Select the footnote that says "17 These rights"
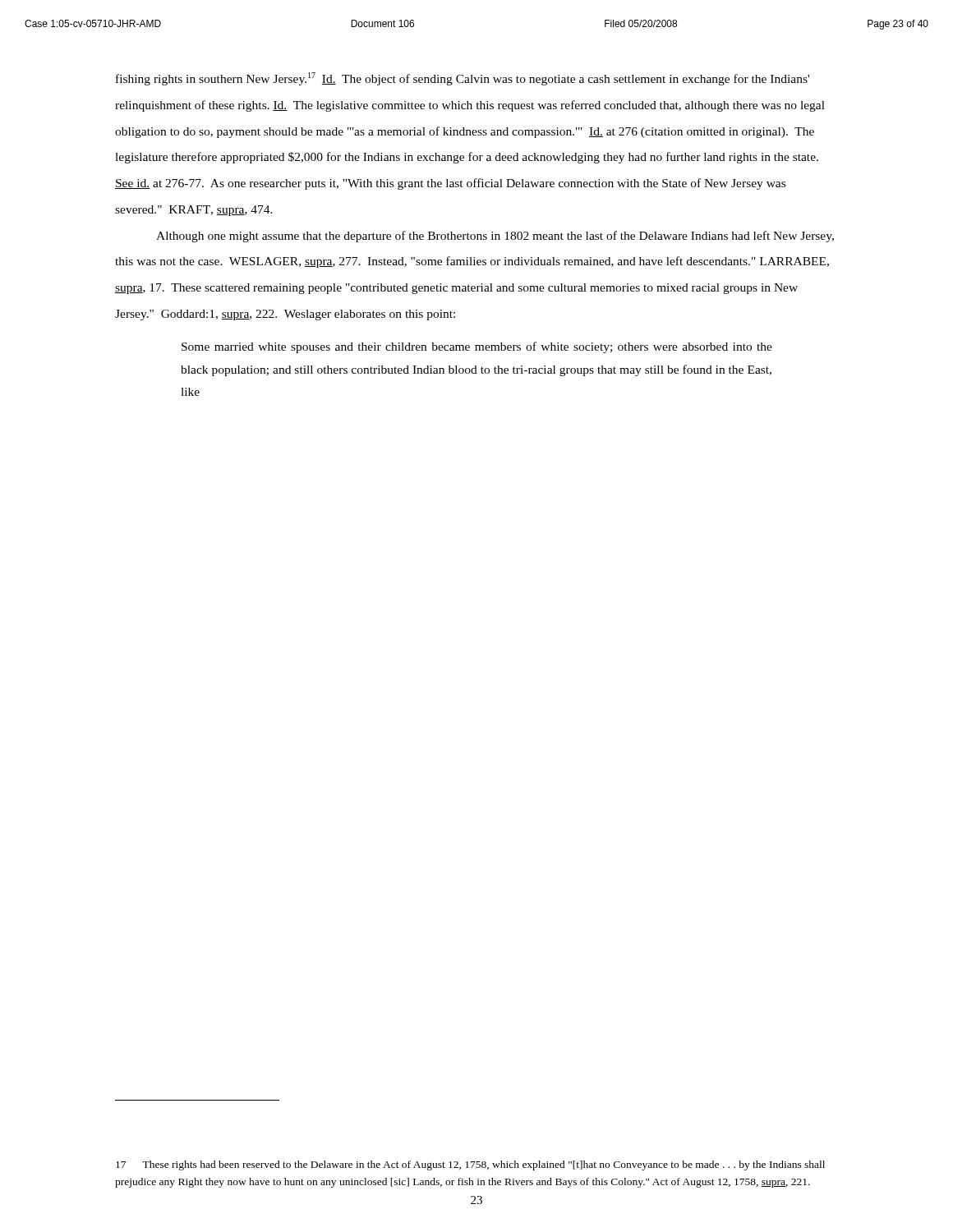Viewport: 953px width, 1232px height. [x=476, y=1174]
